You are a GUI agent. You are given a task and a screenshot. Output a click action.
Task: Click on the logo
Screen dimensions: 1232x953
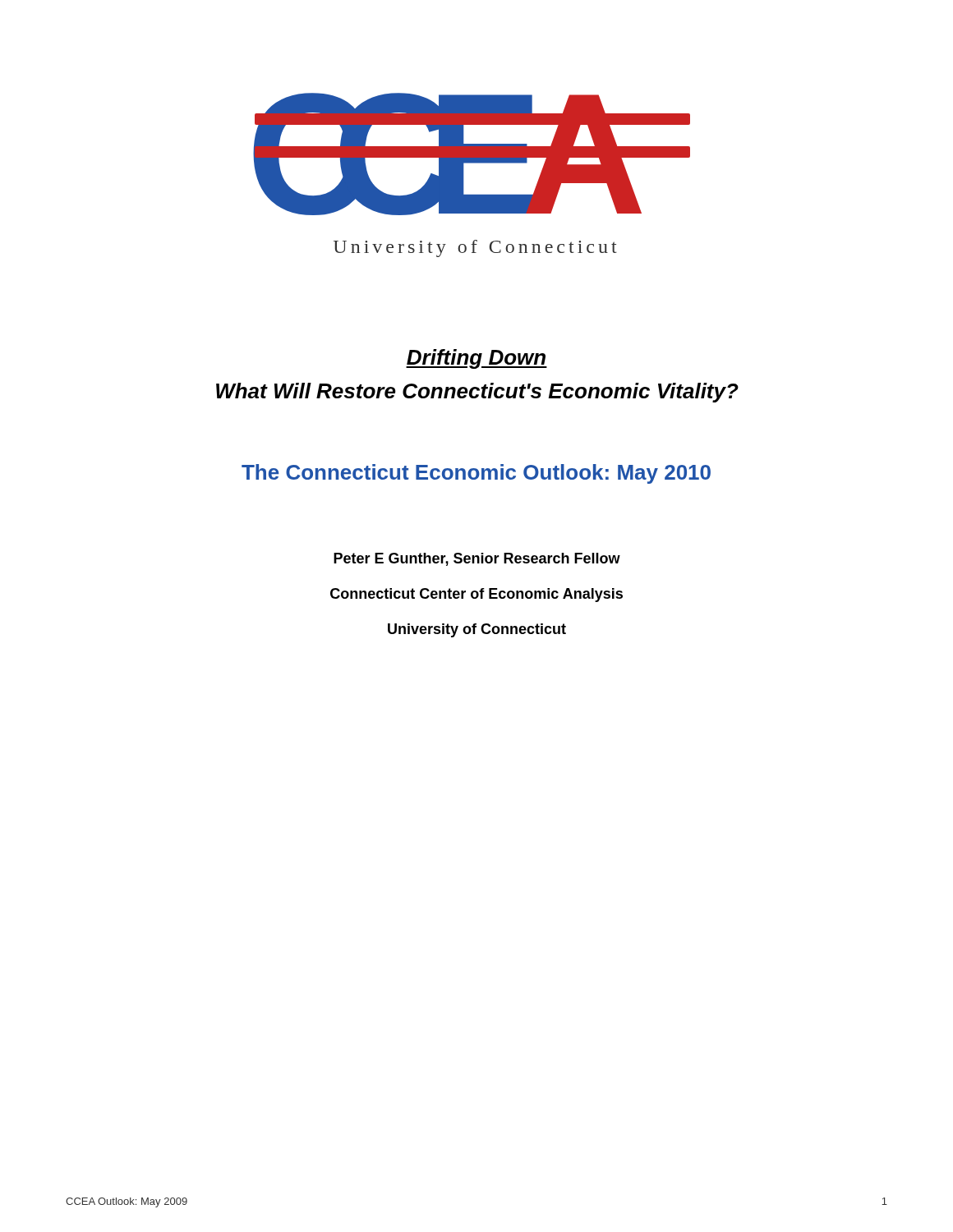[x=476, y=158]
